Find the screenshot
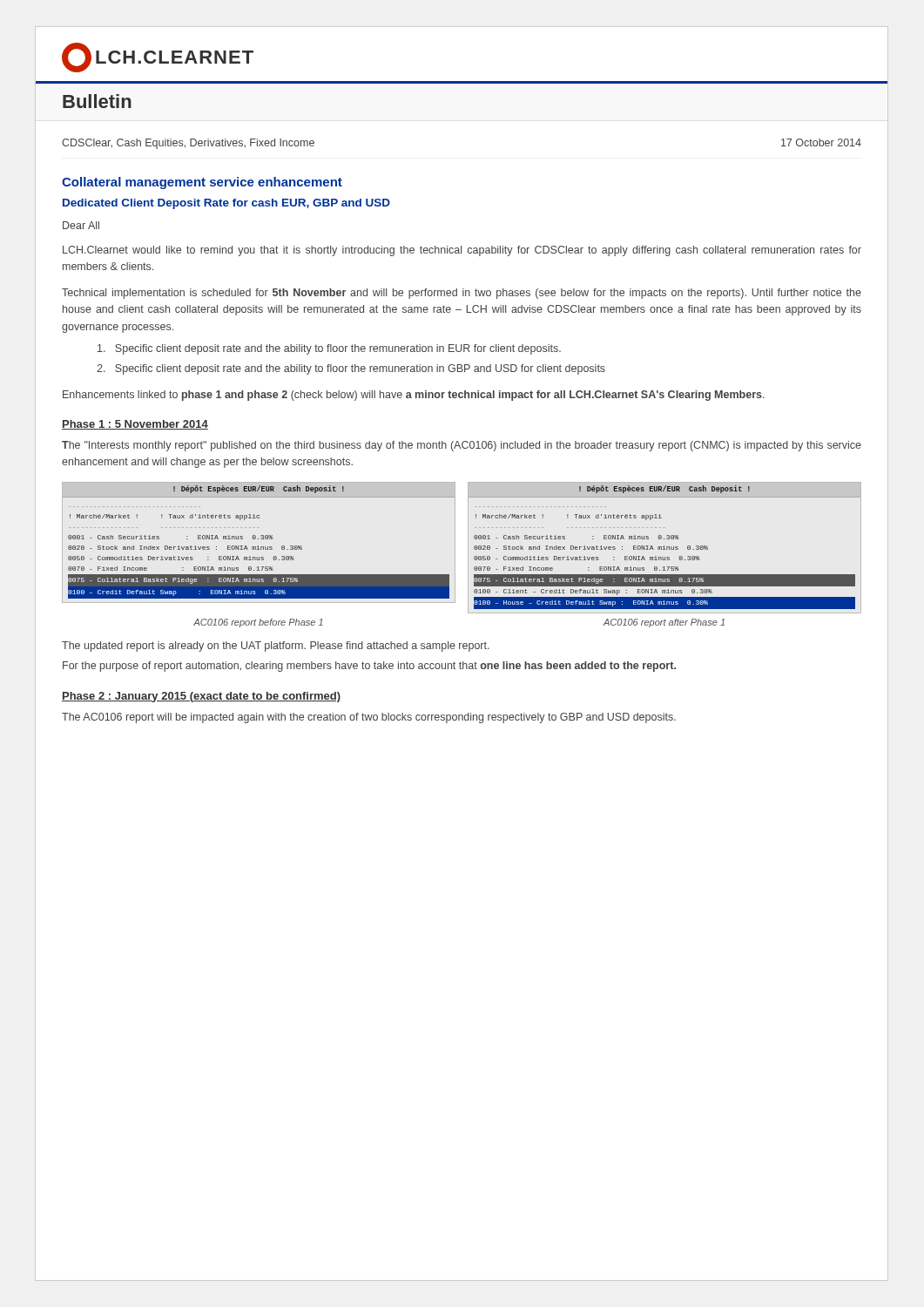This screenshot has width=924, height=1307. pos(462,547)
